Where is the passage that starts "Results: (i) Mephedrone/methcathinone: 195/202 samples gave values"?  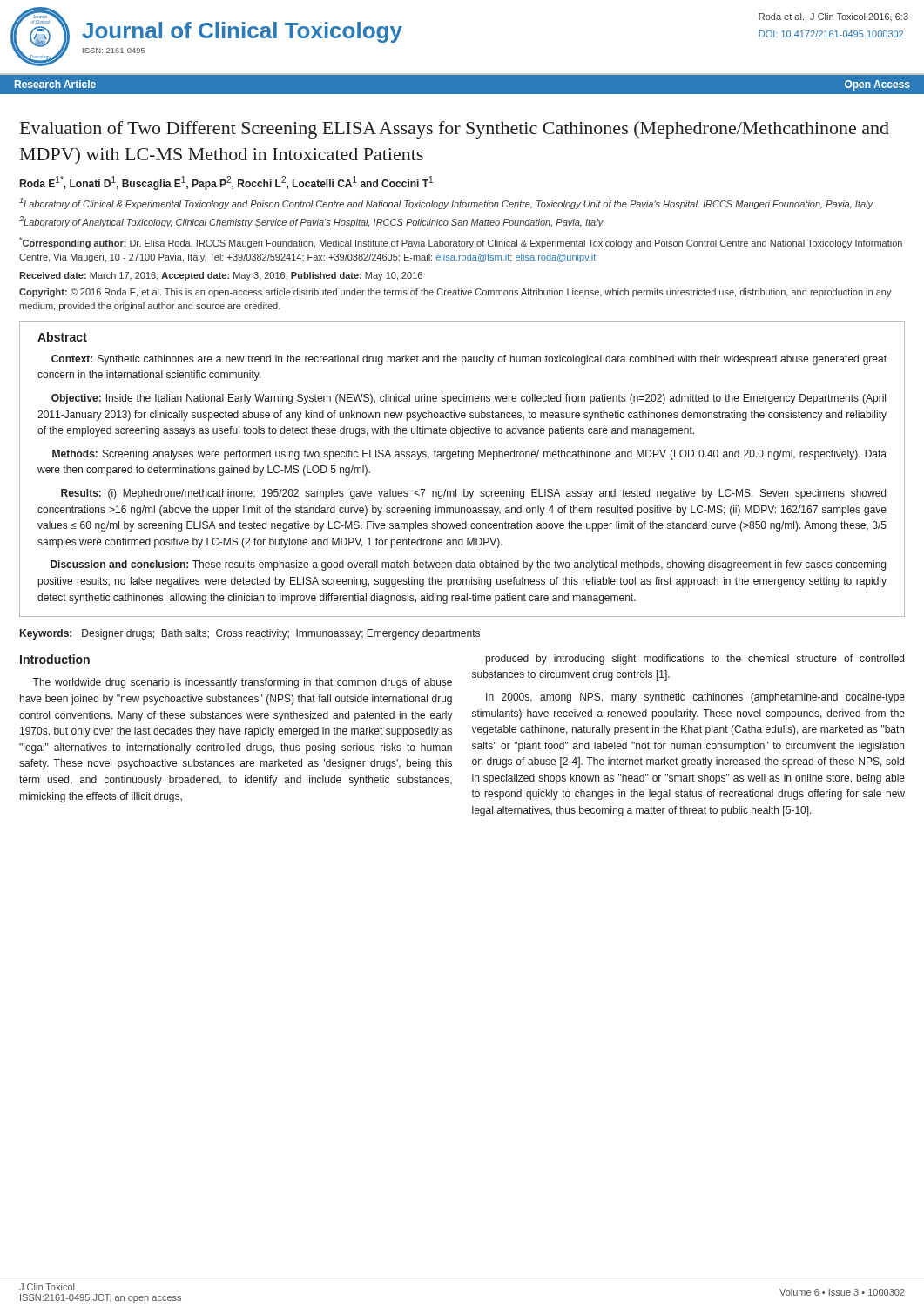point(462,517)
